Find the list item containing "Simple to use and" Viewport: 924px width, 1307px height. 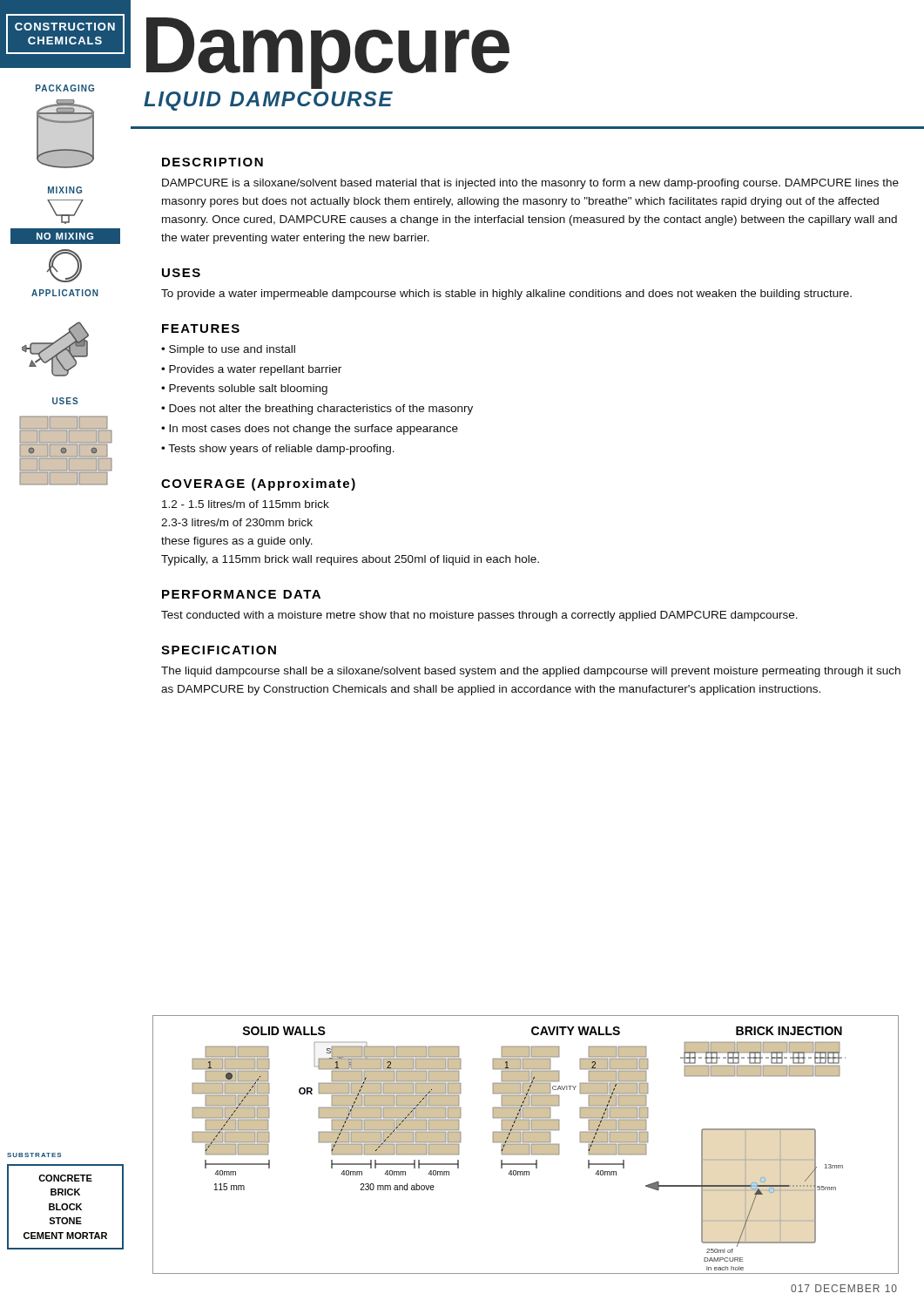click(x=232, y=349)
